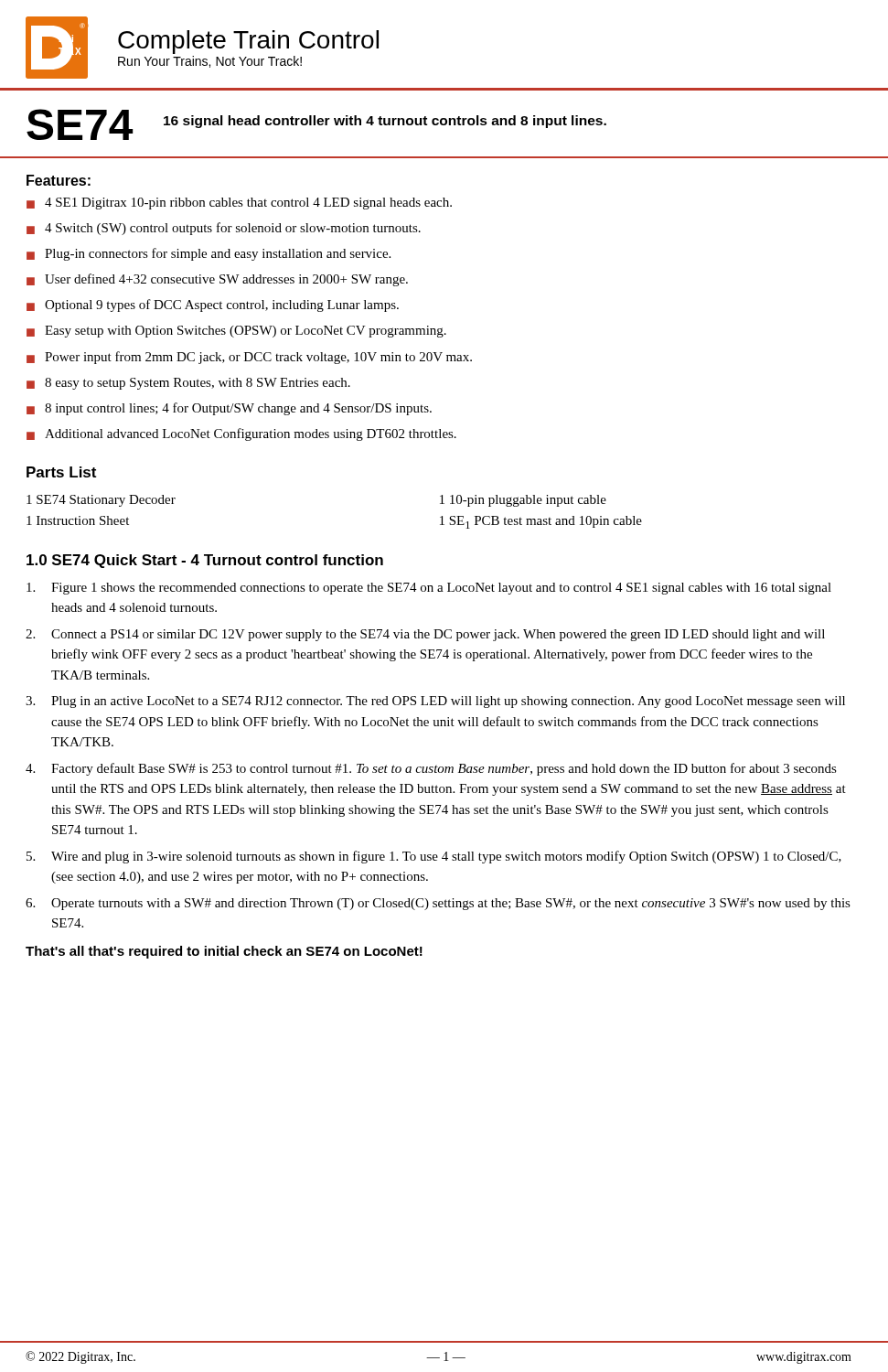The height and width of the screenshot is (1372, 888).
Task: Locate the list item containing "■ Easy setup with Option Switches"
Action: click(438, 333)
